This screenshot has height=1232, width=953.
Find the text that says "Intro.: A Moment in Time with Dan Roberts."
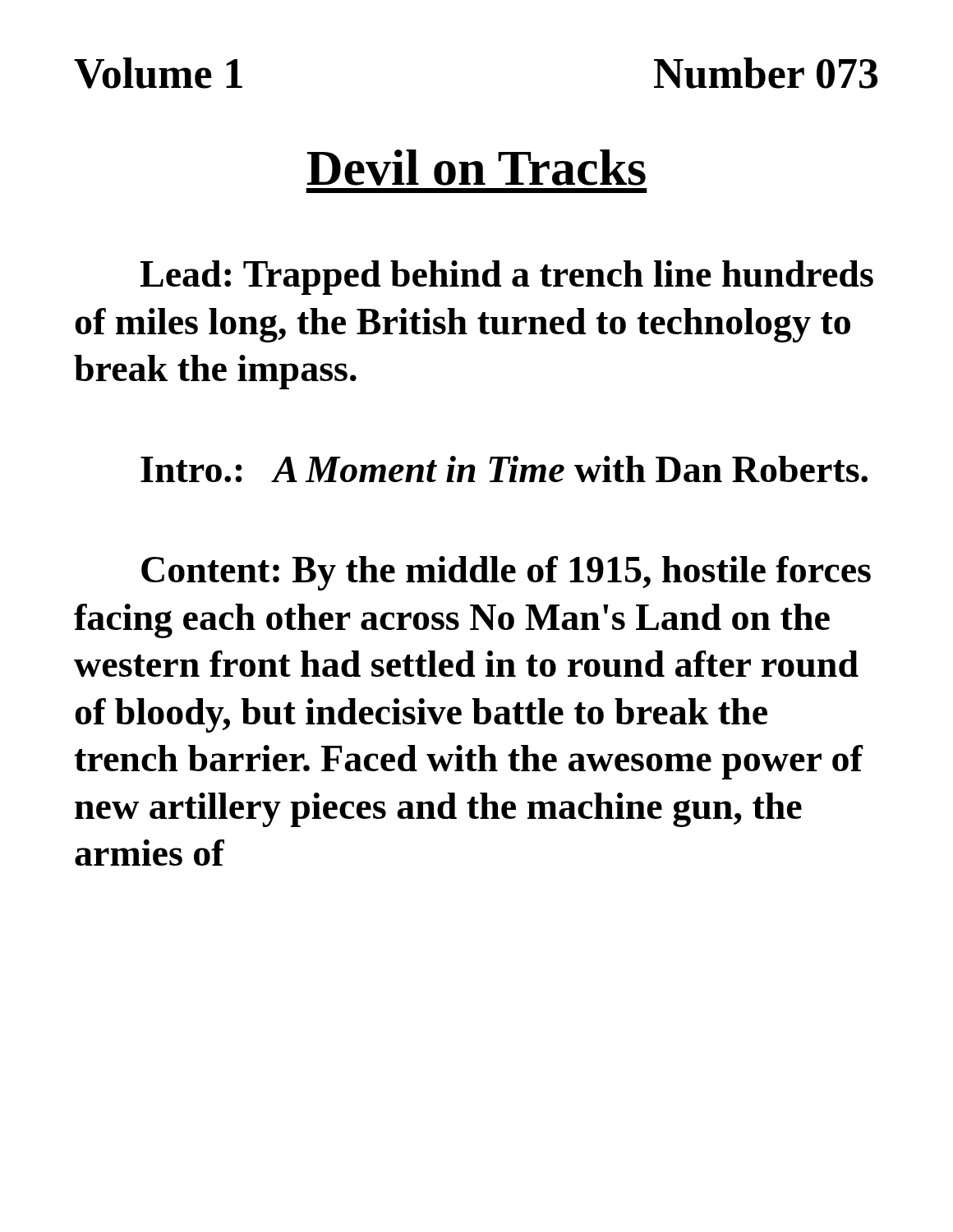[505, 469]
